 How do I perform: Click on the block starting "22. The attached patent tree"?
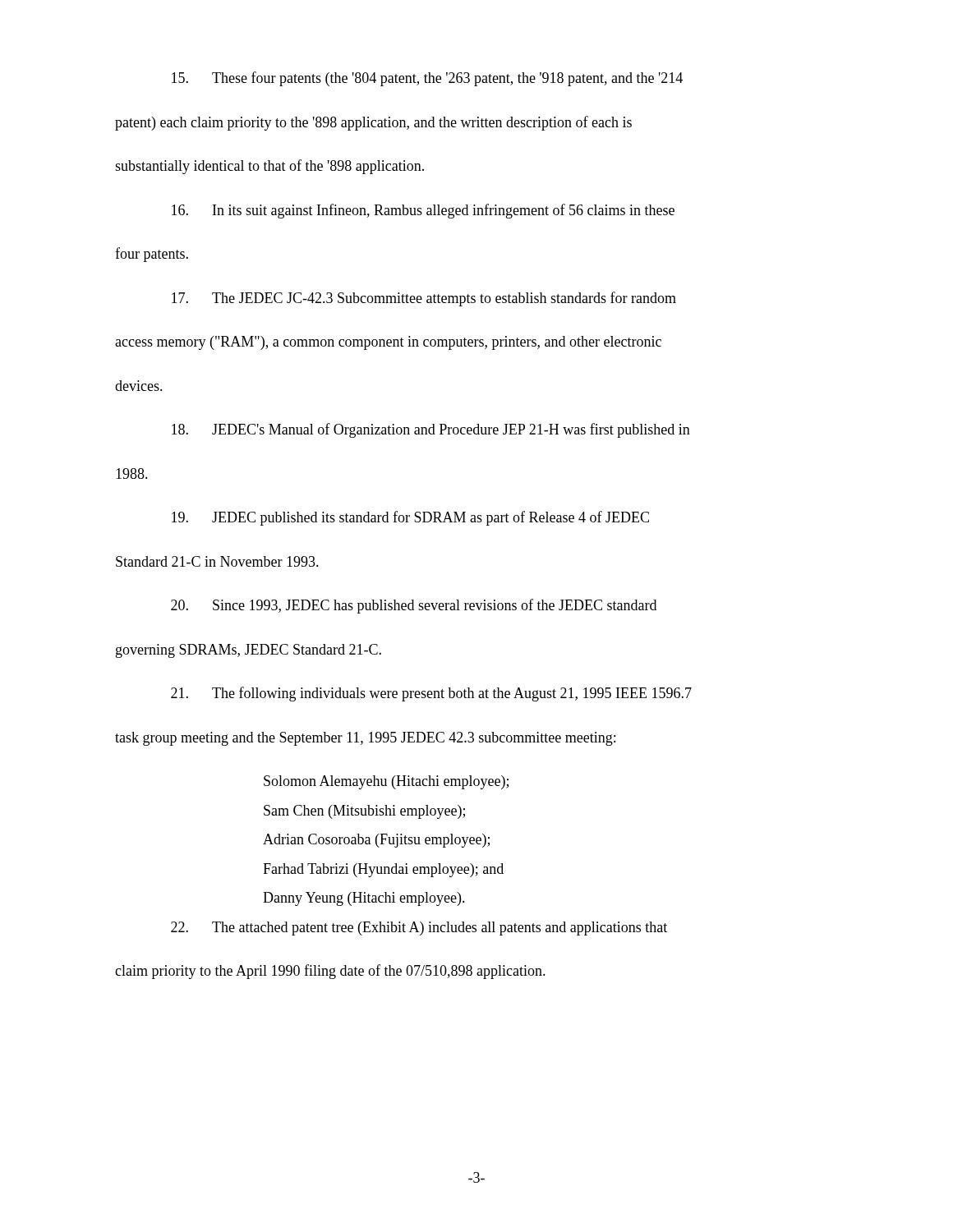419,929
